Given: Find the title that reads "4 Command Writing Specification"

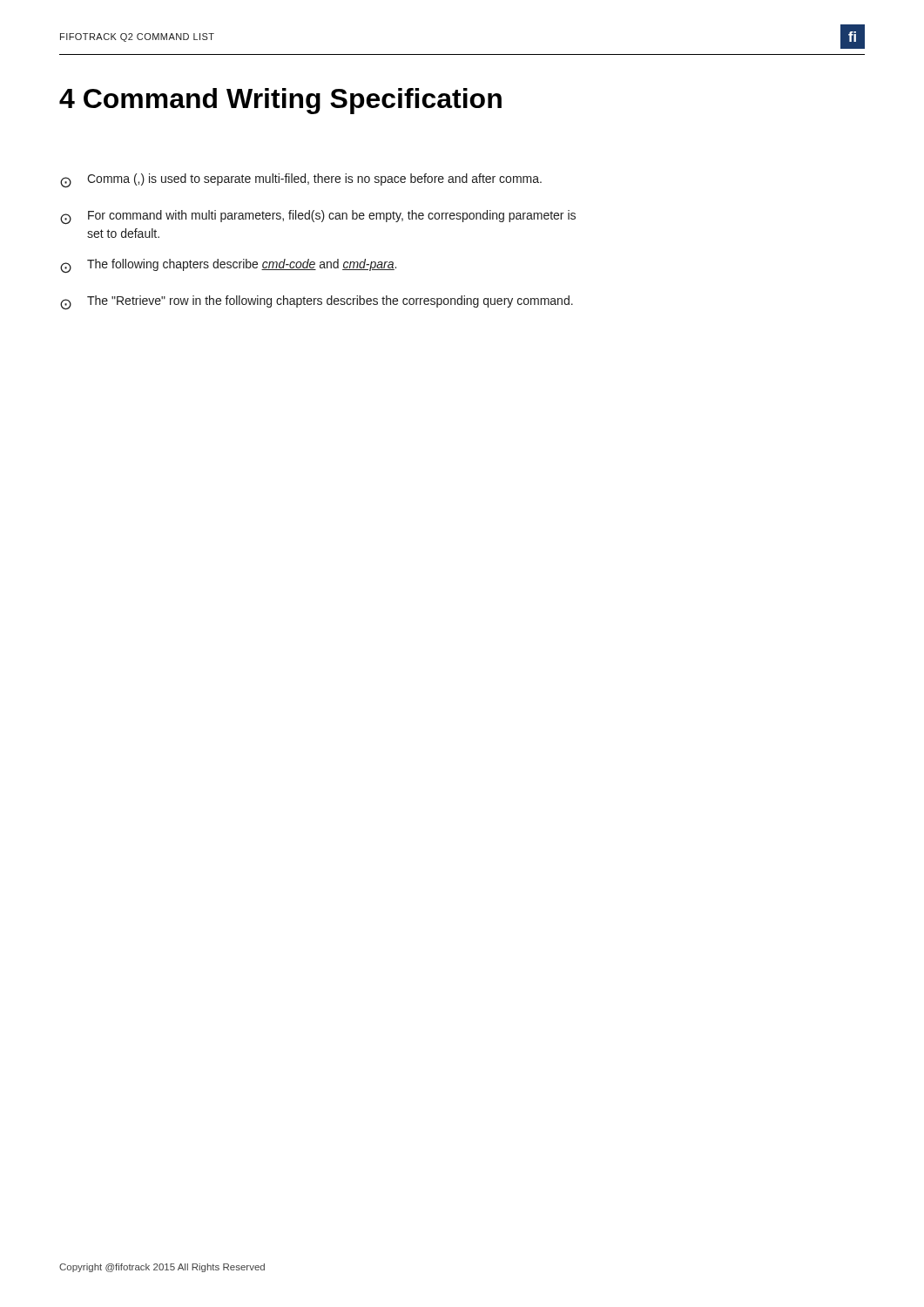Looking at the screenshot, I should point(462,99).
